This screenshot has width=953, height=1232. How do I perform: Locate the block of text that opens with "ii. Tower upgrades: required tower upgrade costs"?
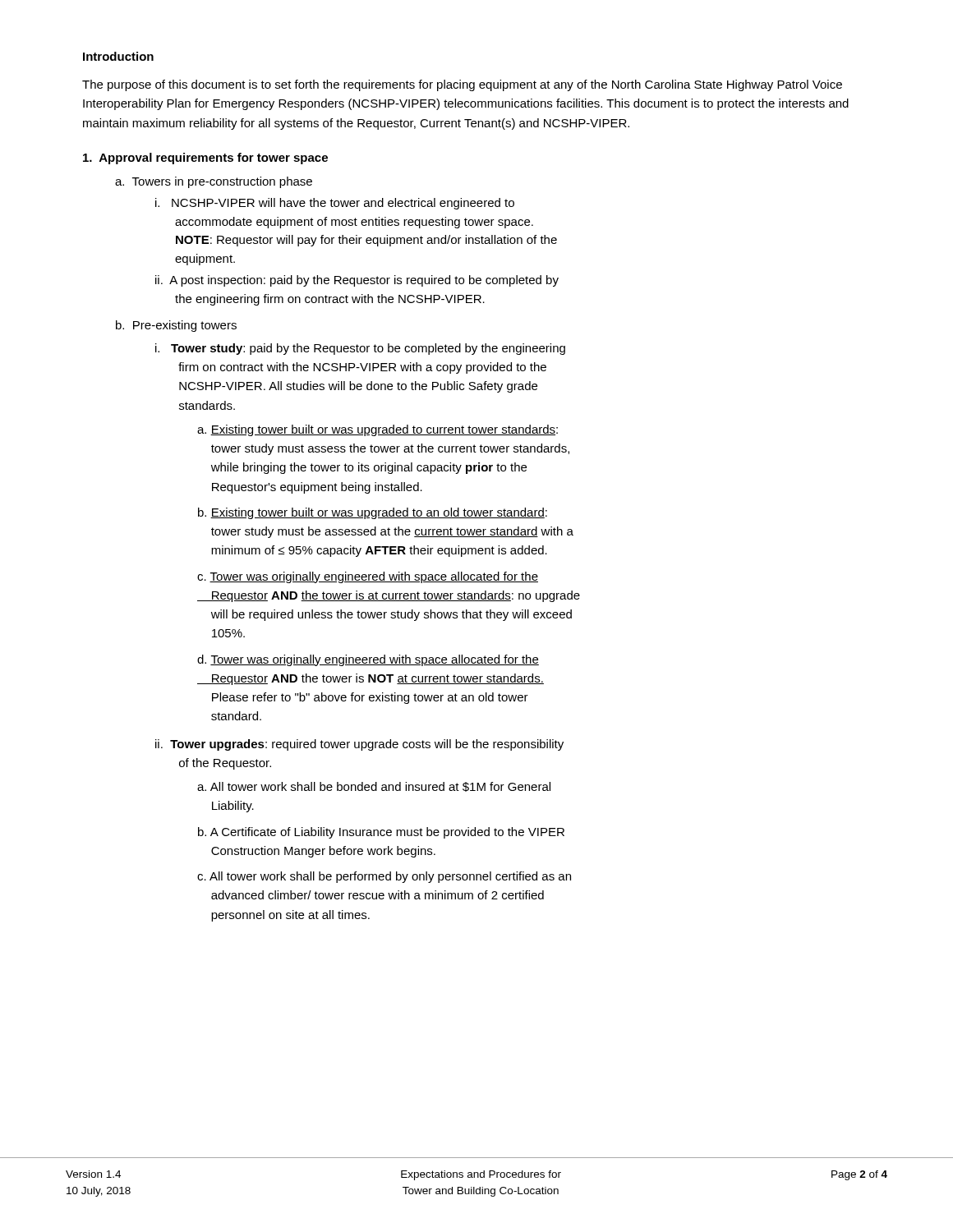click(359, 753)
